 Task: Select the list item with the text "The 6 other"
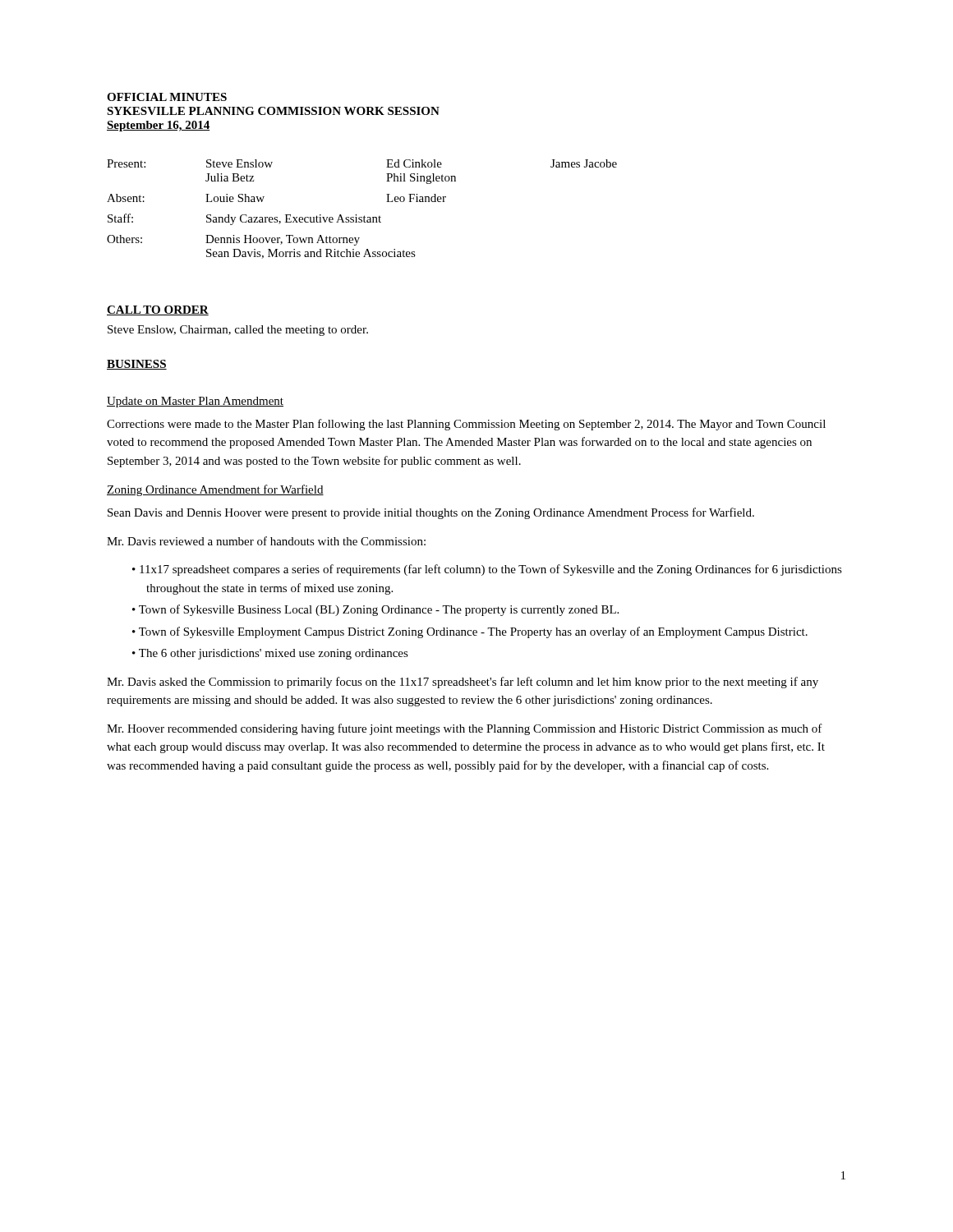click(273, 653)
